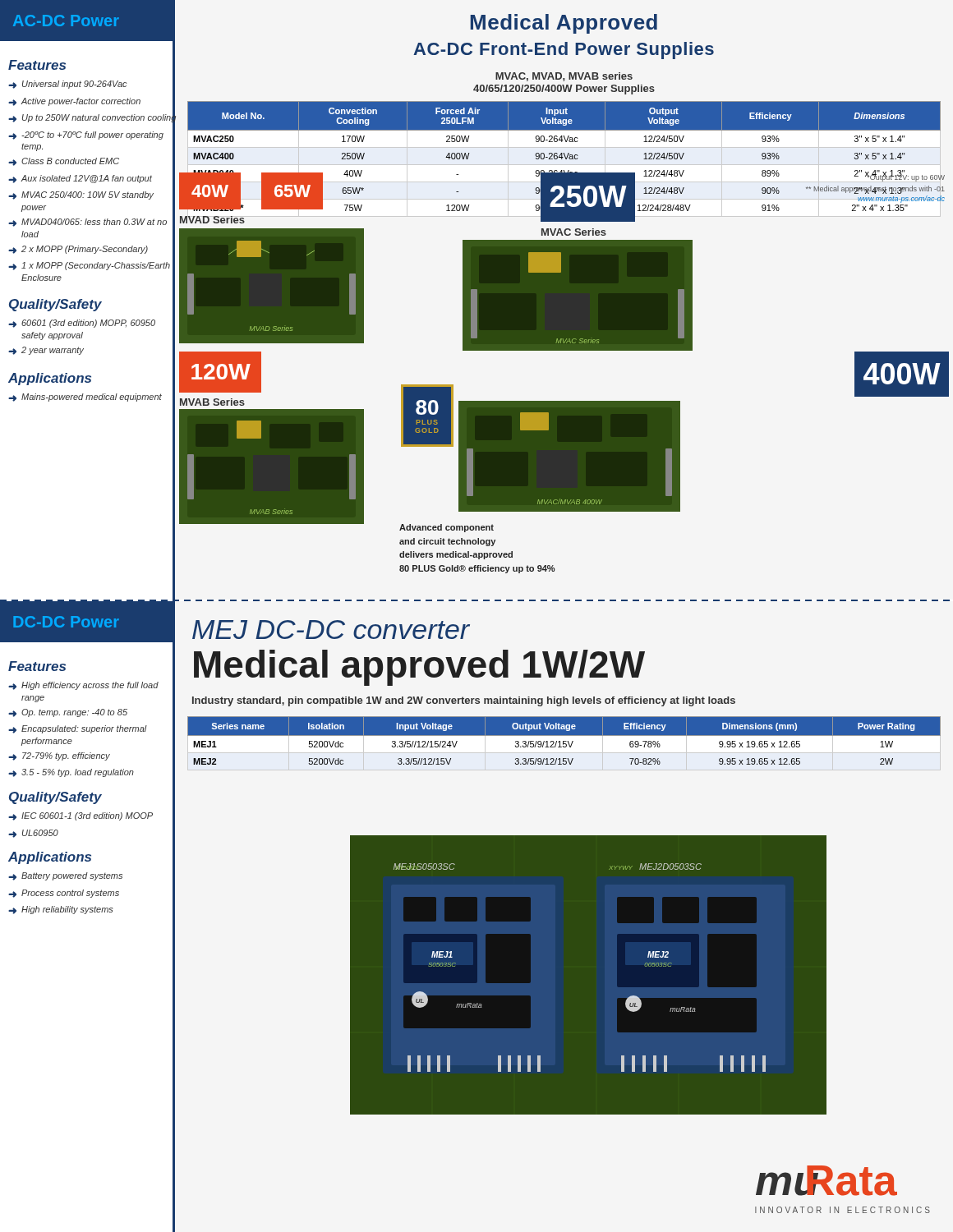Find the block on this page that starts "➜Up to 250W"
Image resolution: width=953 pixels, height=1232 pixels.
point(92,119)
